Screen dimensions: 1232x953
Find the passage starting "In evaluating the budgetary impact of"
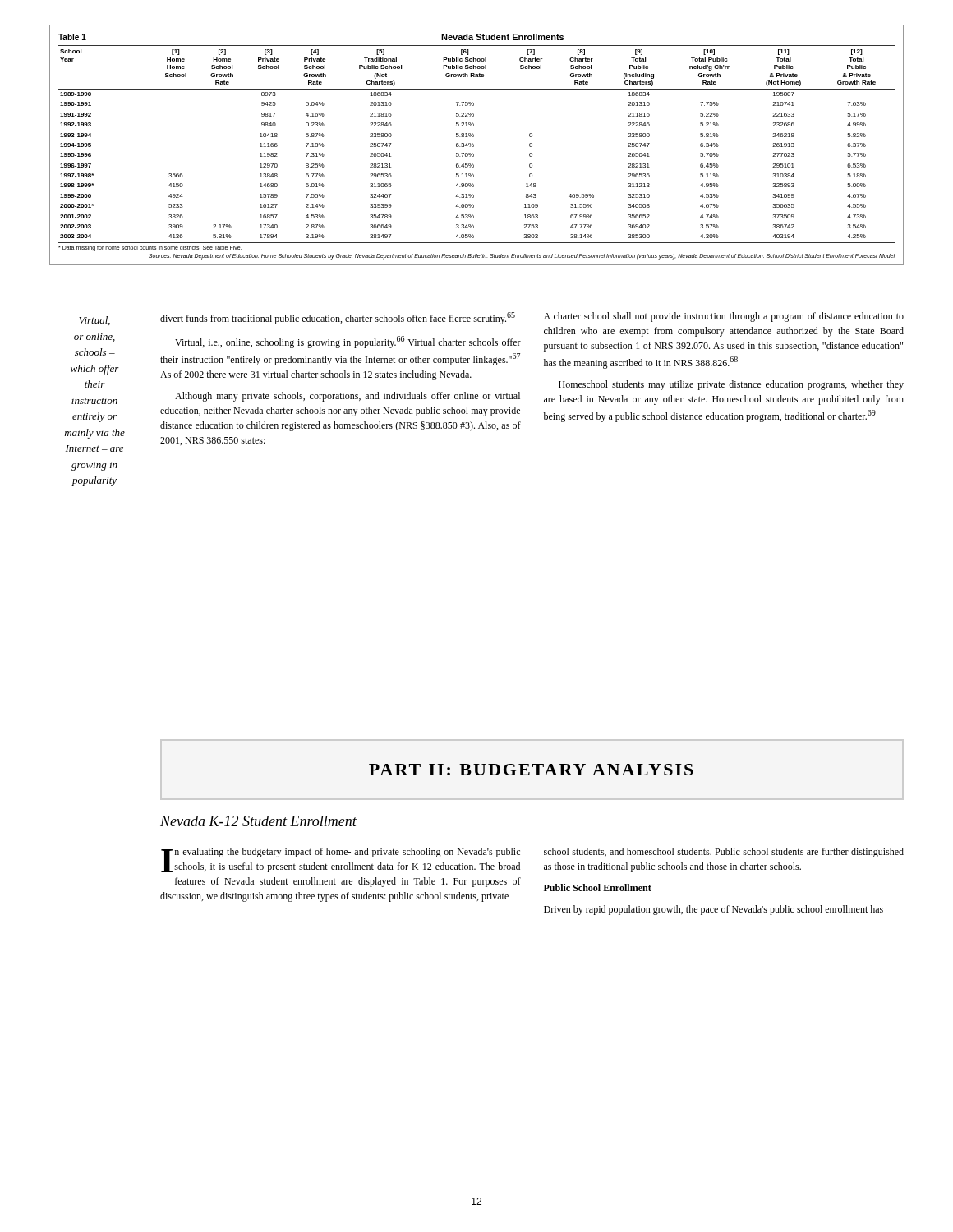coord(340,873)
